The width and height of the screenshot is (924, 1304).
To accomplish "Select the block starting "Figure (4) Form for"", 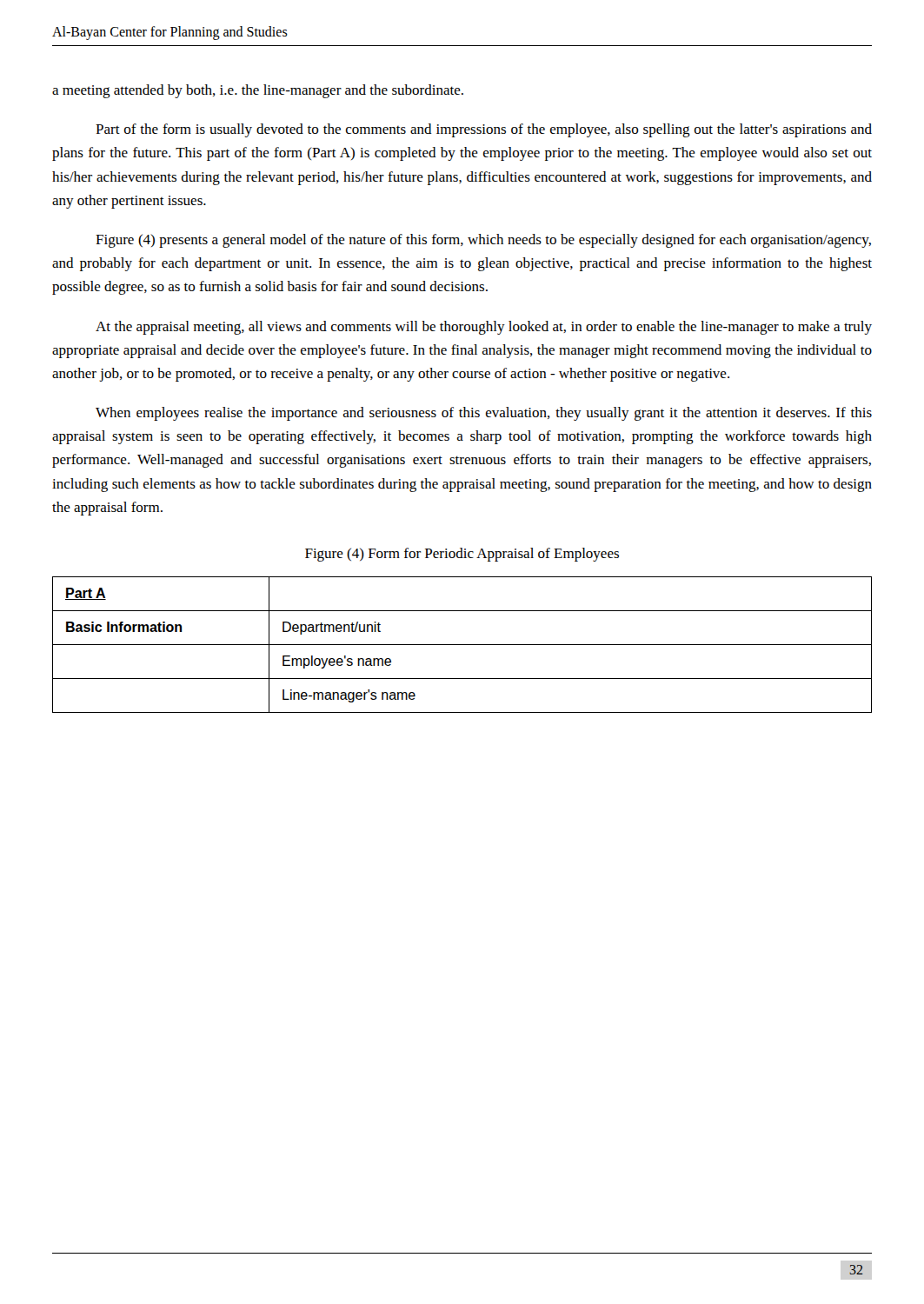I will [462, 553].
